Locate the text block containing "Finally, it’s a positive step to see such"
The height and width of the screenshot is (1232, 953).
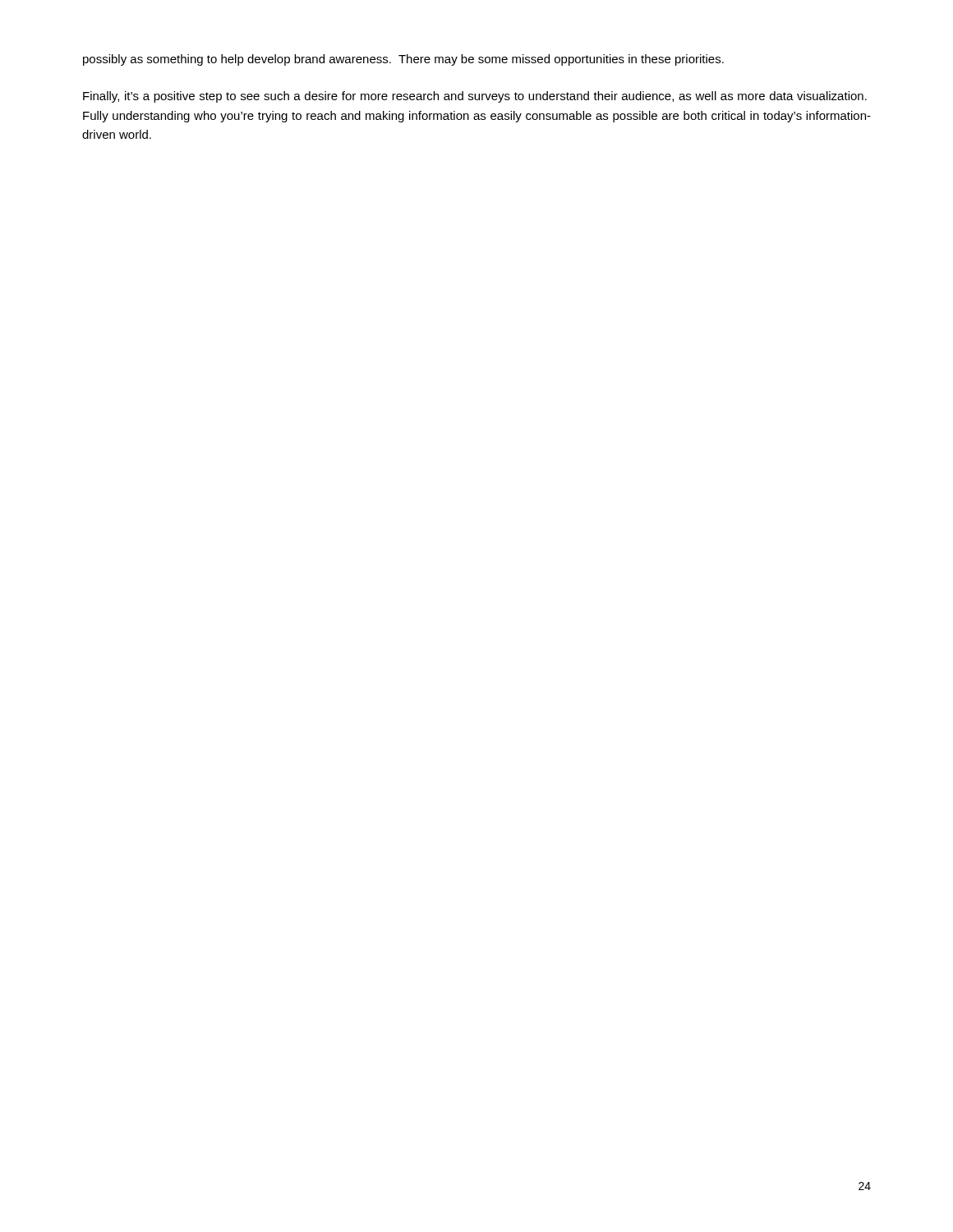476,115
